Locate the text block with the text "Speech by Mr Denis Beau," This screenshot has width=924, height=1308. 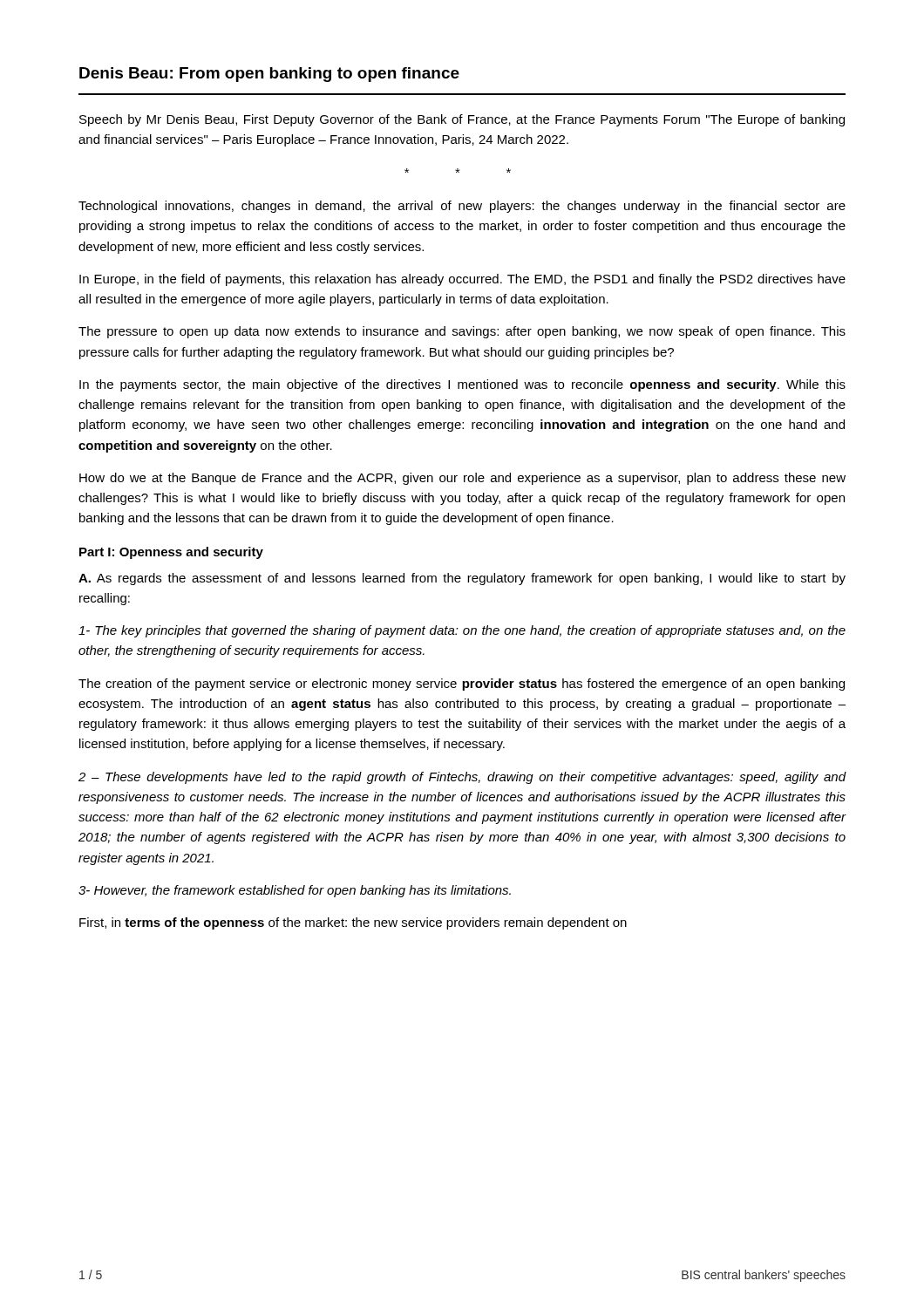pyautogui.click(x=462, y=129)
